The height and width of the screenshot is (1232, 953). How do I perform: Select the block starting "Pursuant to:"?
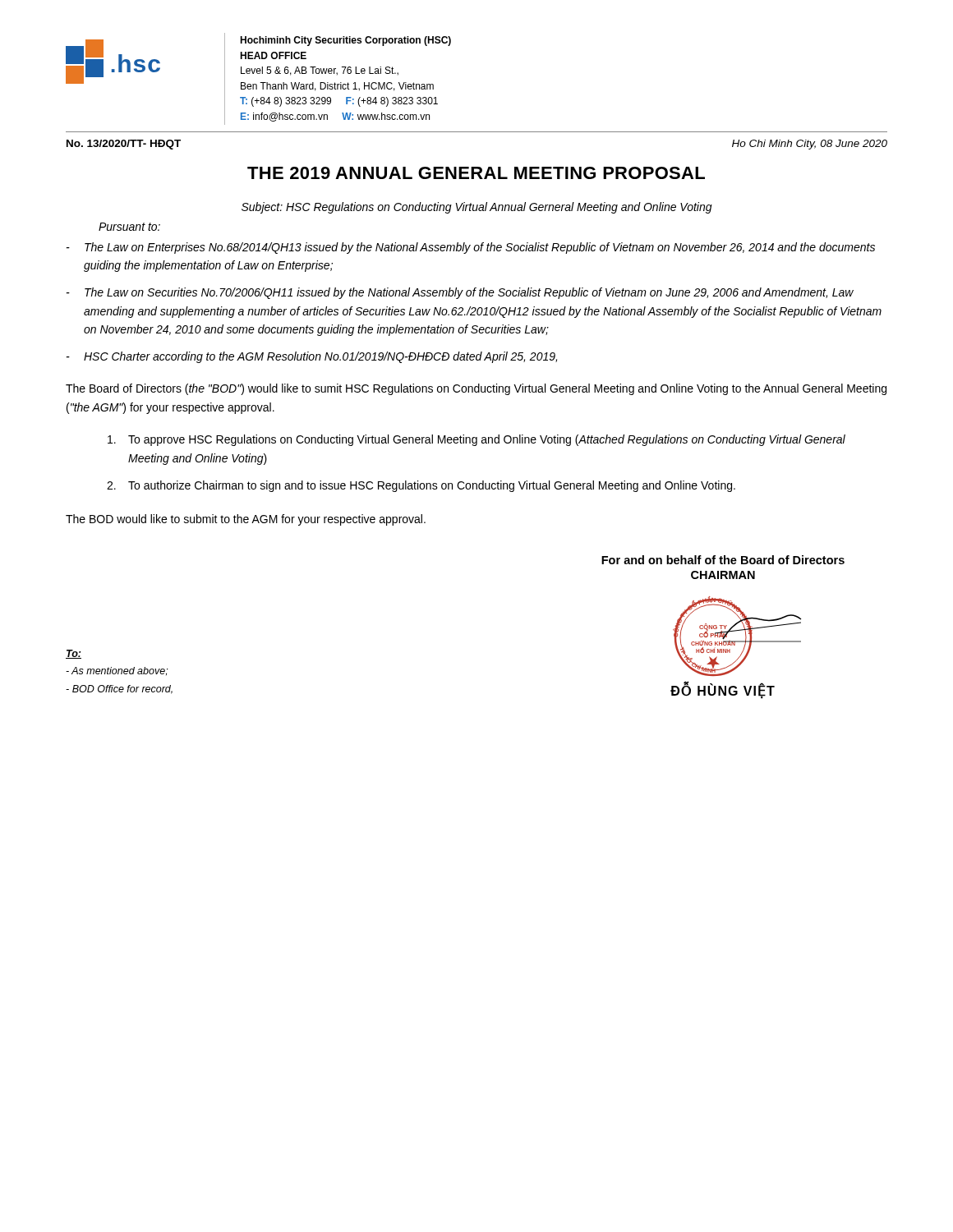click(130, 226)
